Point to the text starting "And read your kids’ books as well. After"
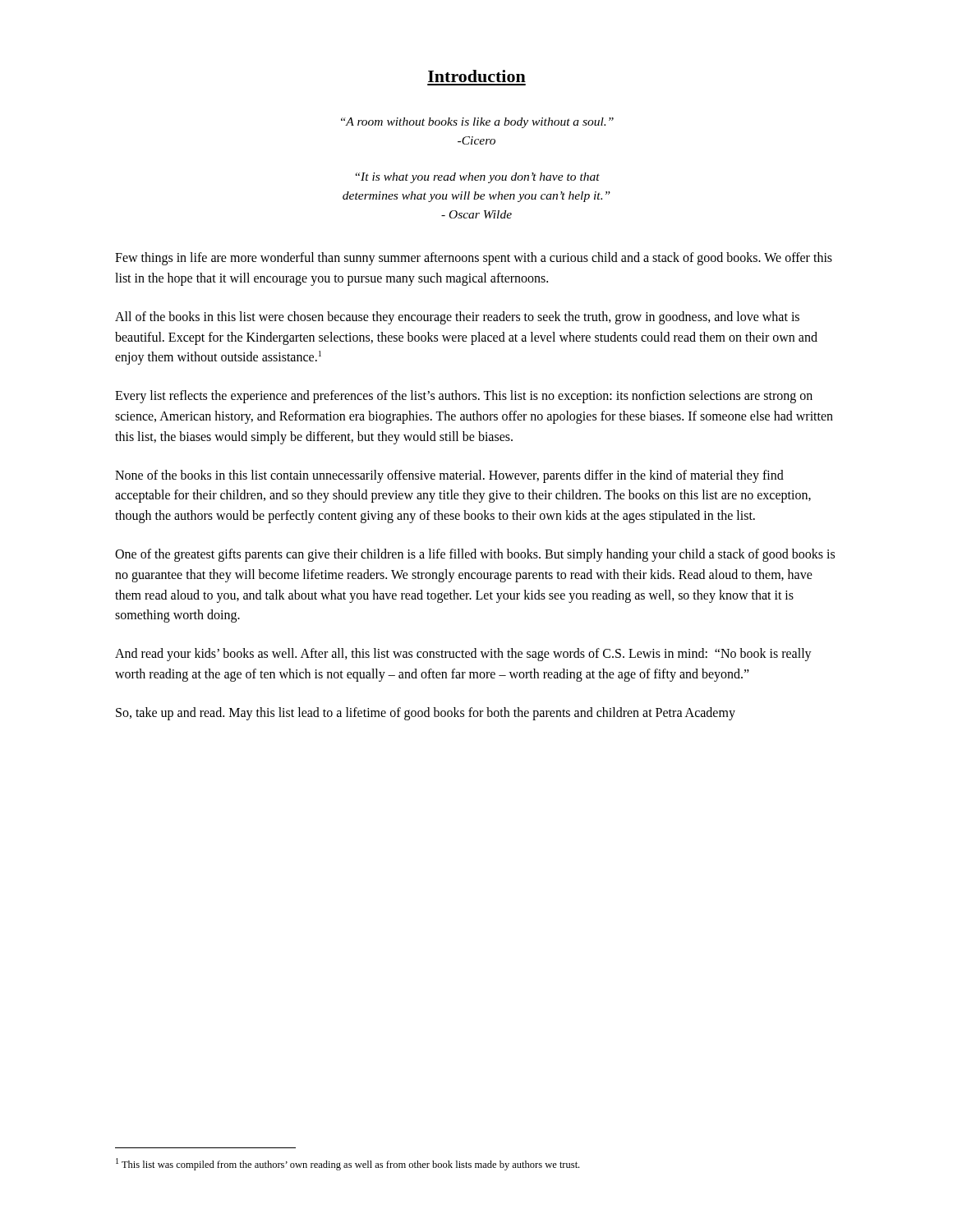Screen dimensions: 1232x953 pyautogui.click(x=463, y=664)
